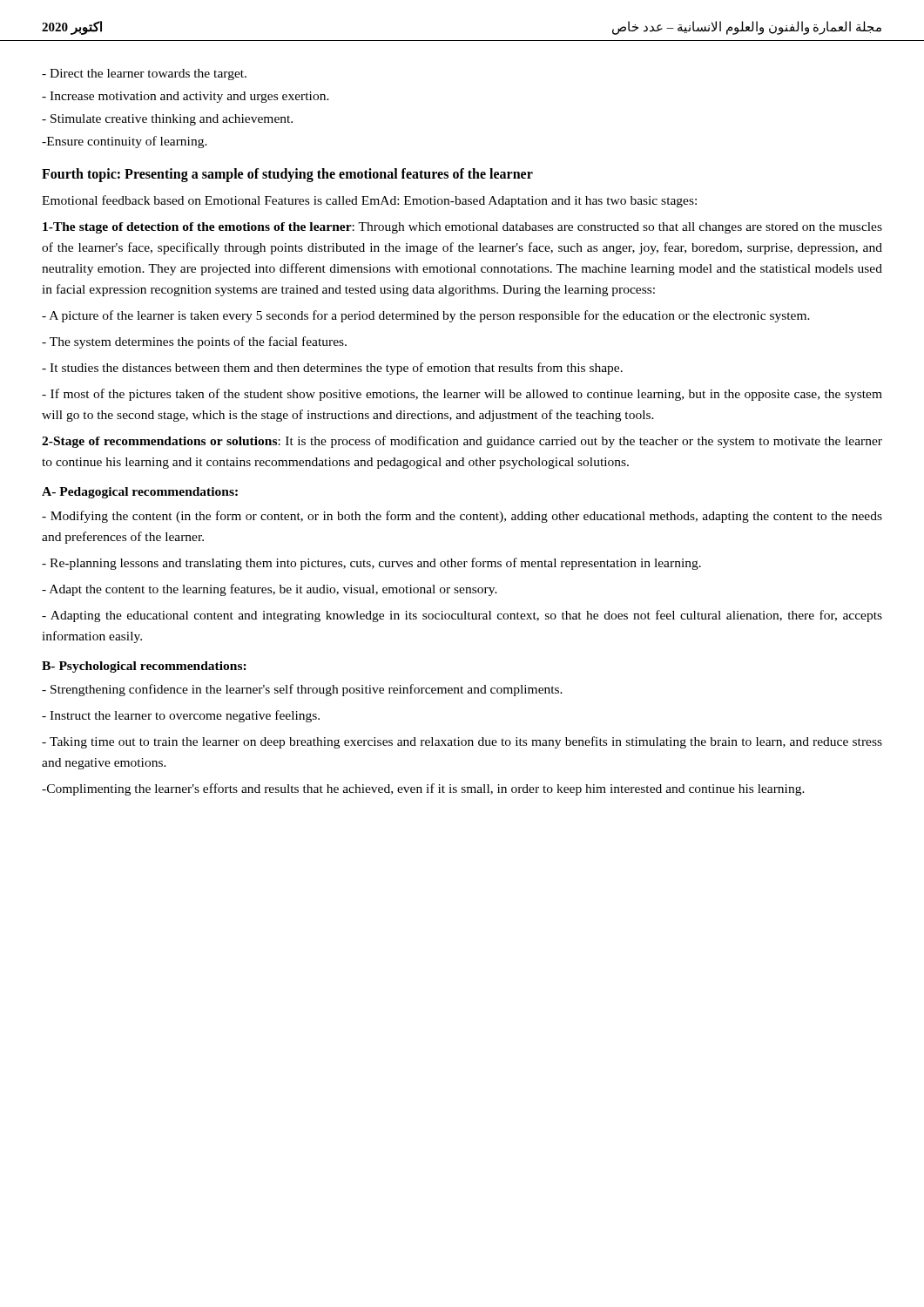Where does it say "A- Pedagogical recommendations:"?
924x1307 pixels.
click(x=140, y=491)
